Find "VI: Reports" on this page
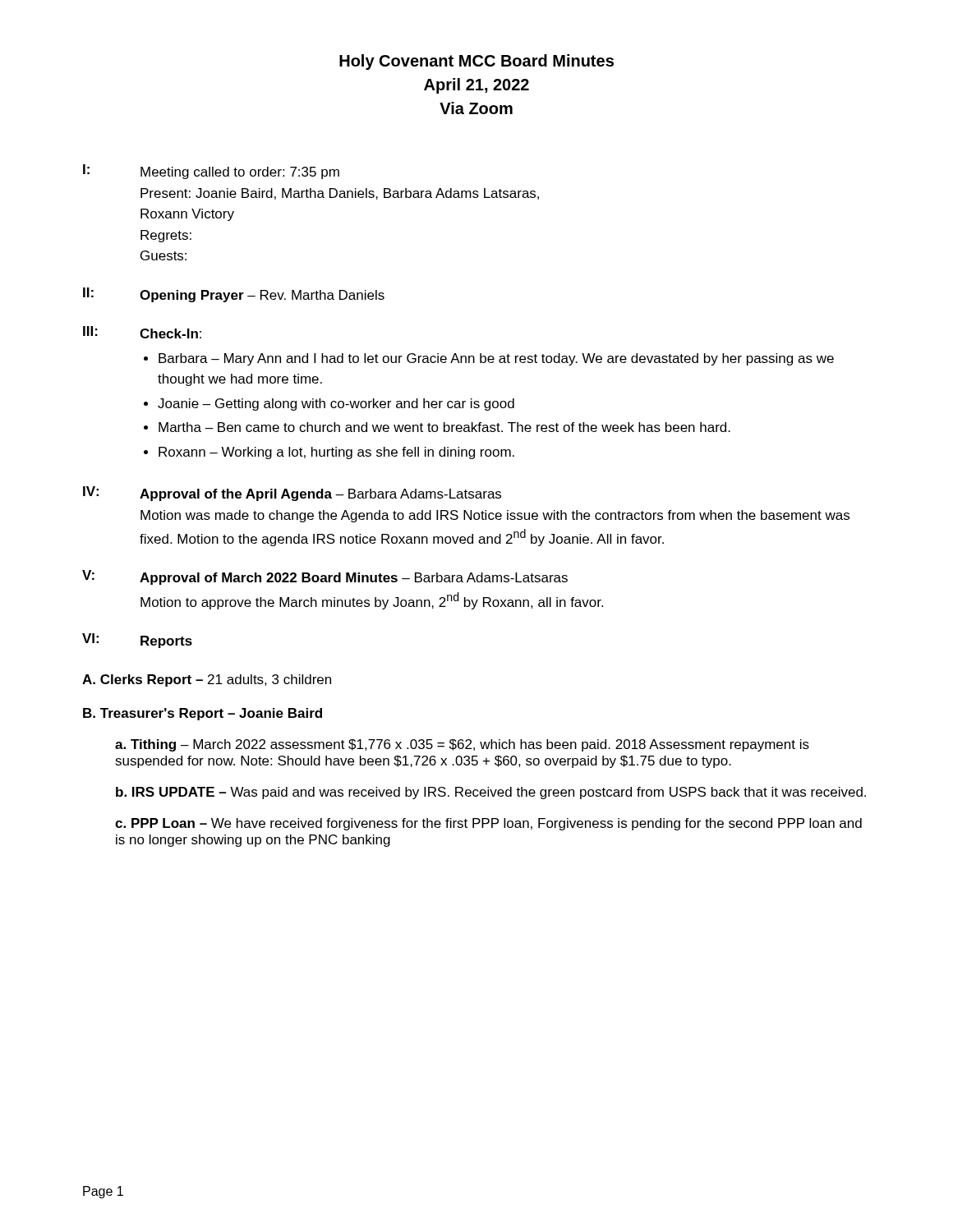Screen dimensions: 1232x953 [137, 641]
